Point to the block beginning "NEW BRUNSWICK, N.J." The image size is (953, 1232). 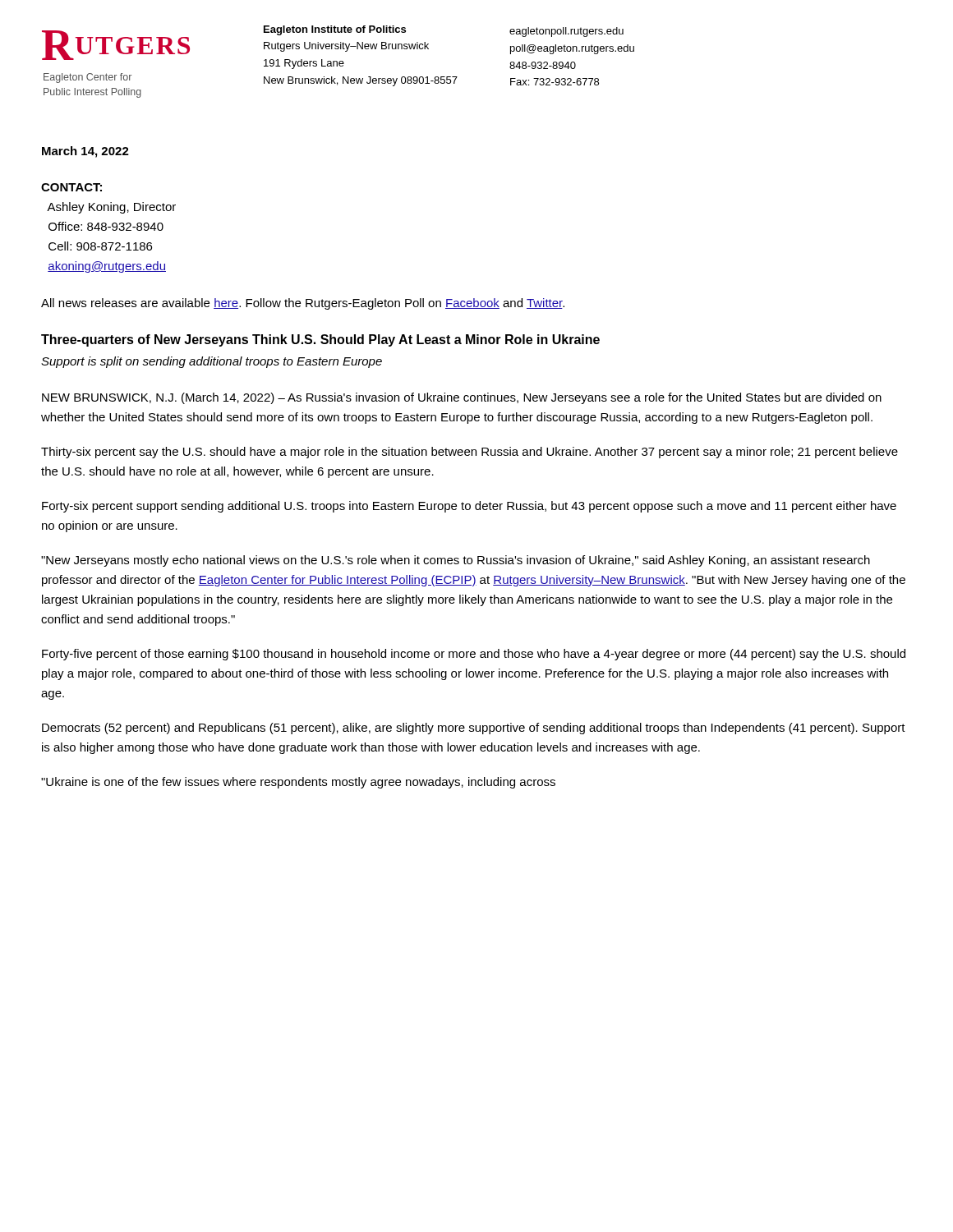tap(461, 407)
